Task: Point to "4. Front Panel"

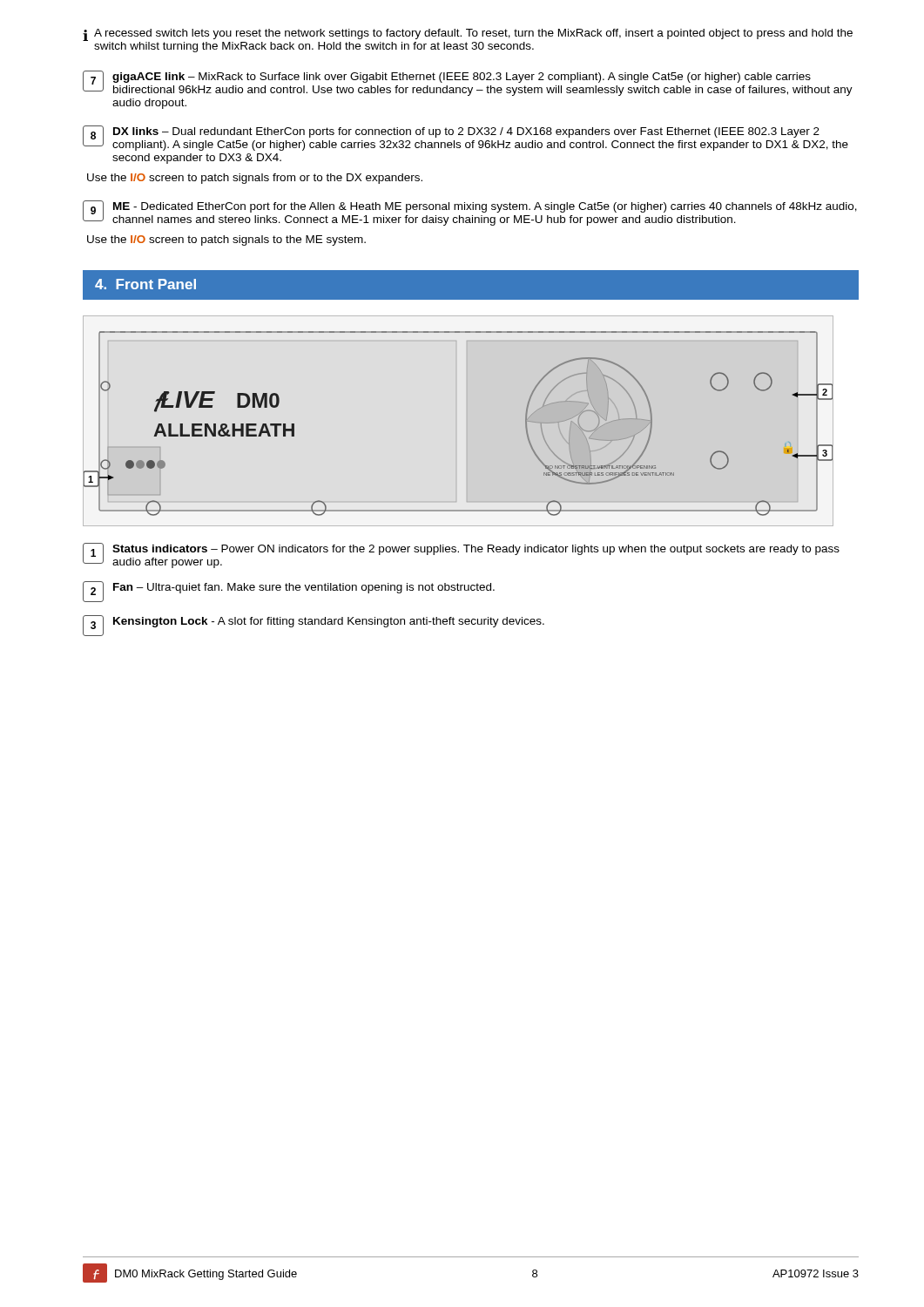Action: pos(146,284)
